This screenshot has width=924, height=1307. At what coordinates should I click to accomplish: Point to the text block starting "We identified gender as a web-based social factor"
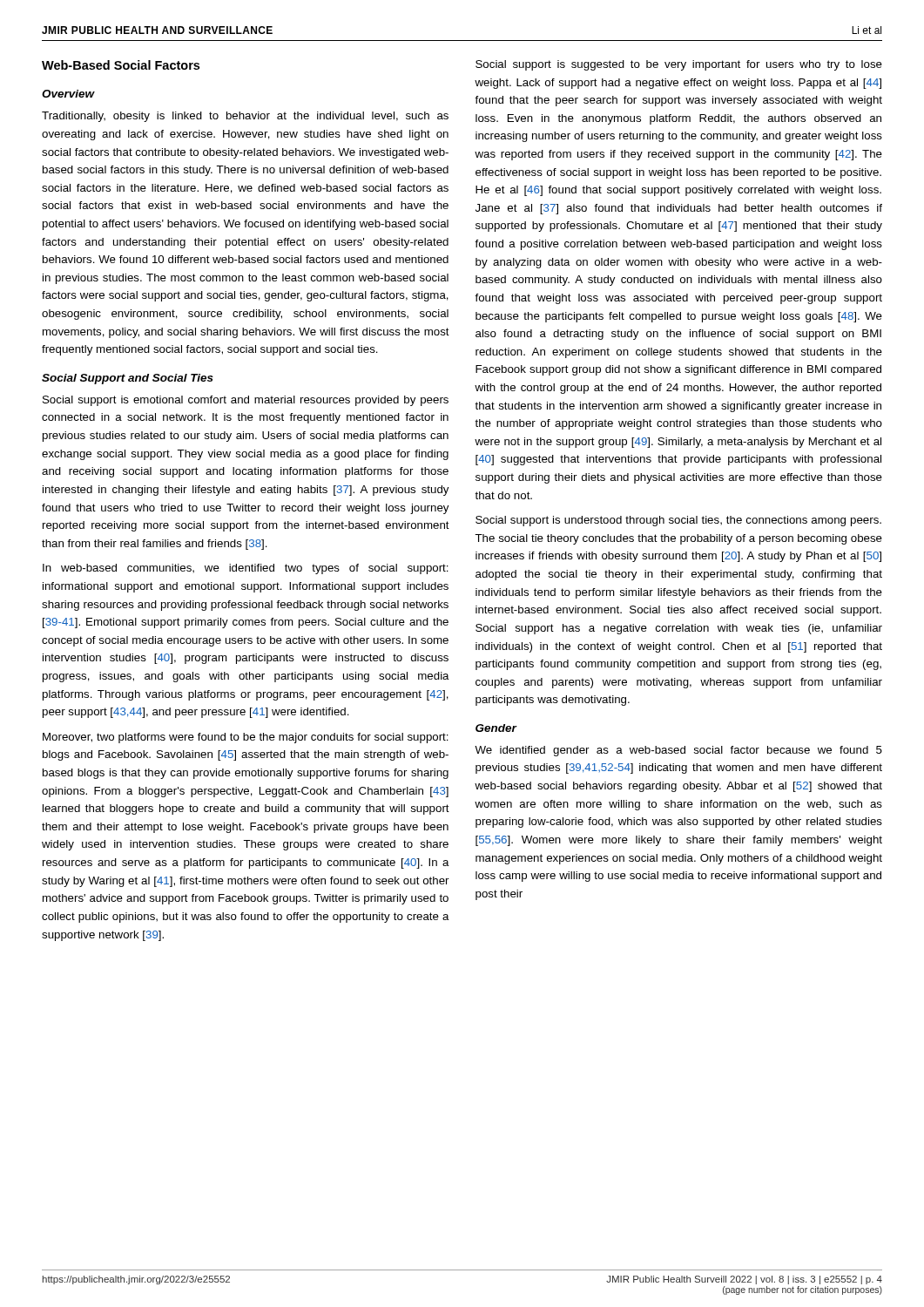point(679,822)
